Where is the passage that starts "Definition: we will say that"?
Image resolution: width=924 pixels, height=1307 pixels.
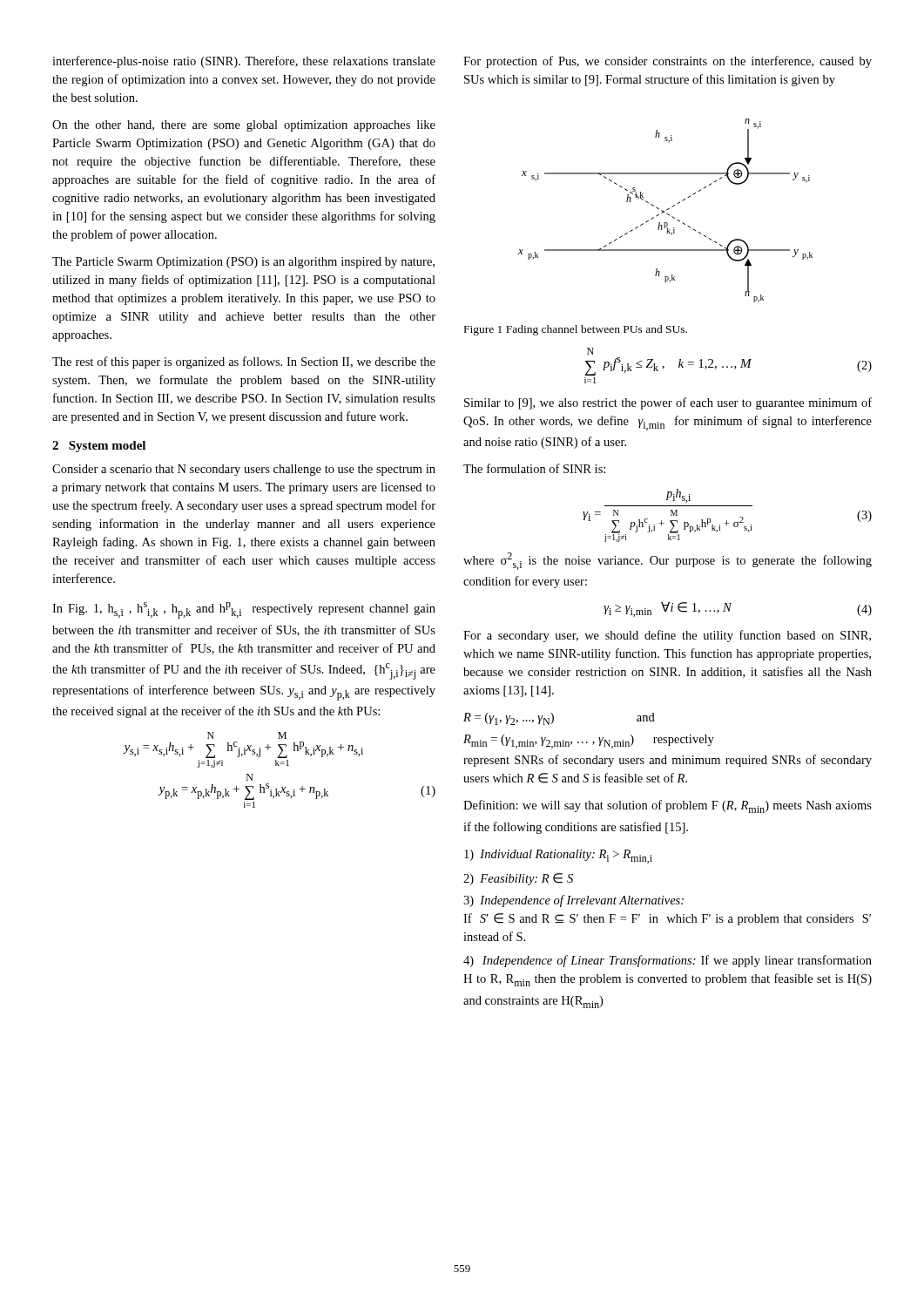coord(667,816)
